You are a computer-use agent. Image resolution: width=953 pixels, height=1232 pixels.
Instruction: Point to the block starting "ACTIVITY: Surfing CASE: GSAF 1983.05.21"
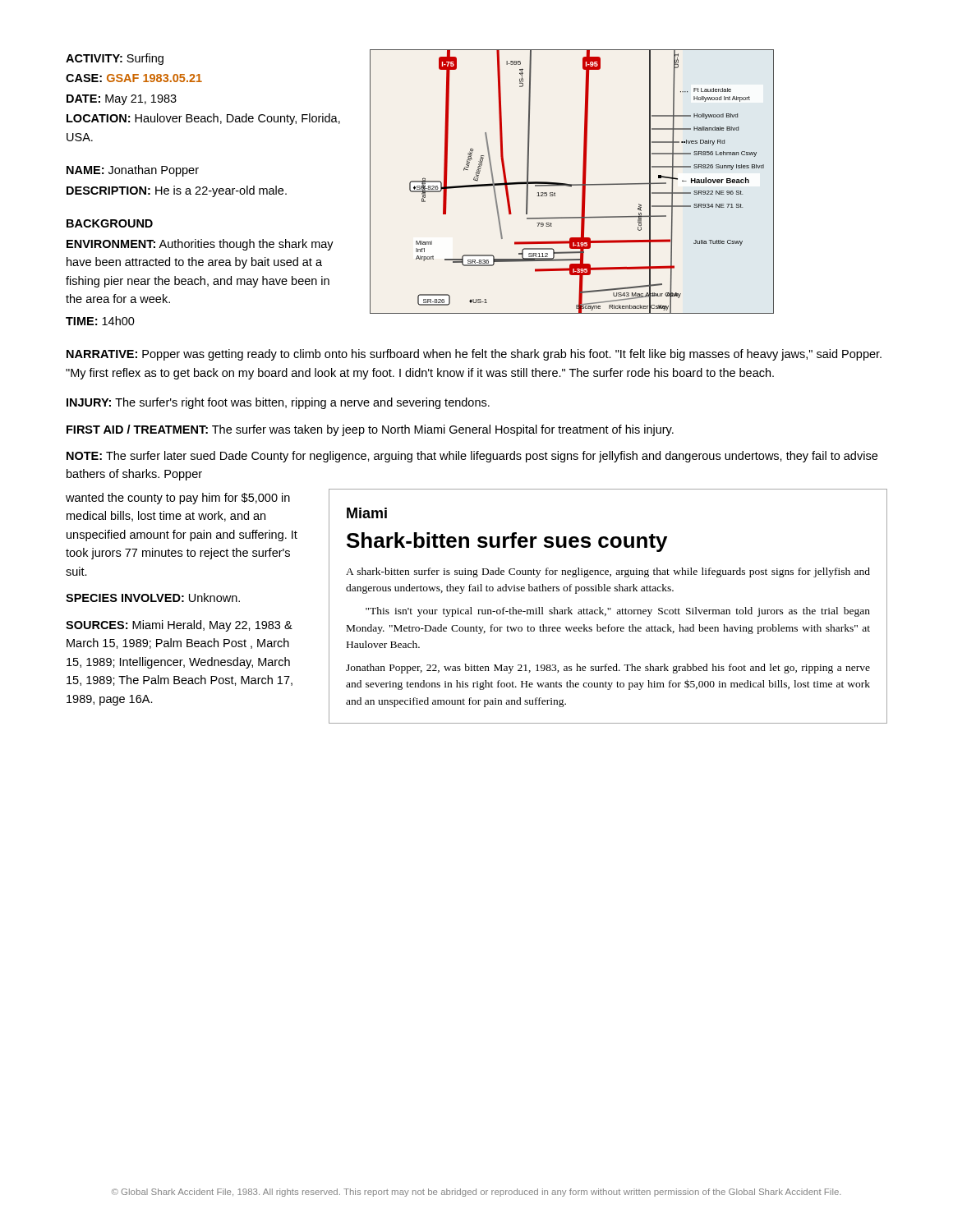click(x=115, y=59)
